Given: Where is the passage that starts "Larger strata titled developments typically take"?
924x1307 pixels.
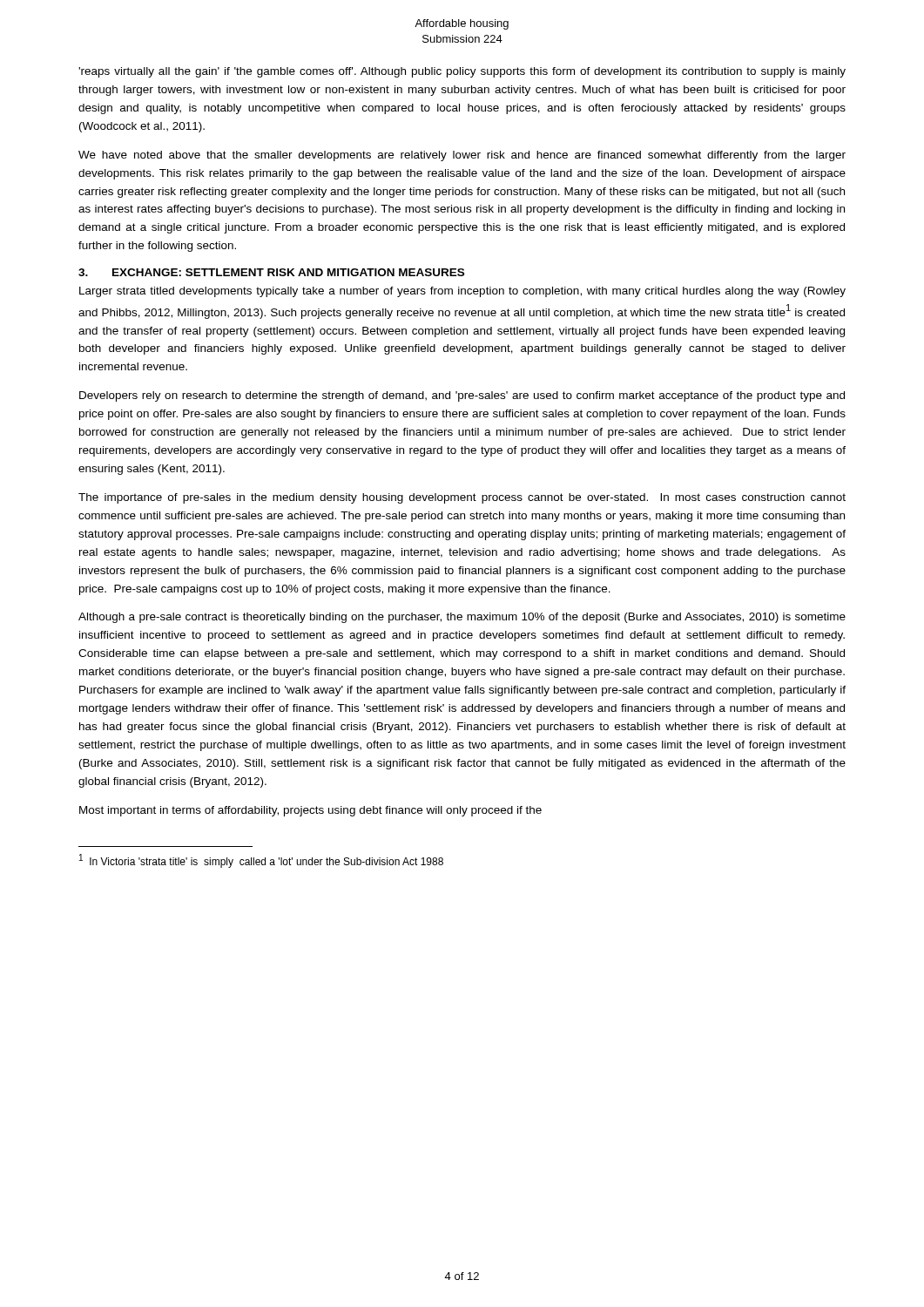Looking at the screenshot, I should 462,329.
